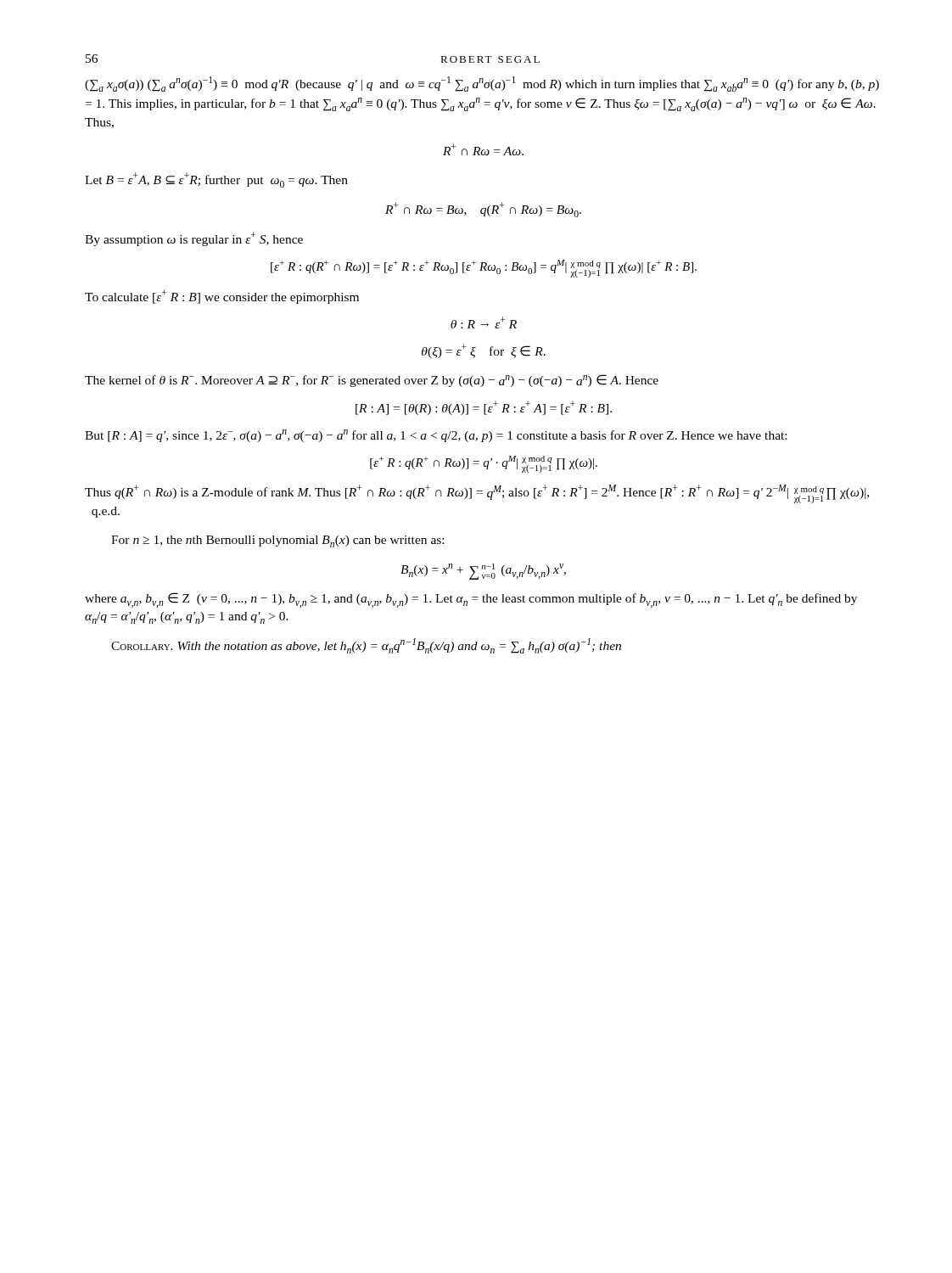
Task: Click the passage that begins "But [R : A] = q', since 1,"
Action: [x=436, y=434]
